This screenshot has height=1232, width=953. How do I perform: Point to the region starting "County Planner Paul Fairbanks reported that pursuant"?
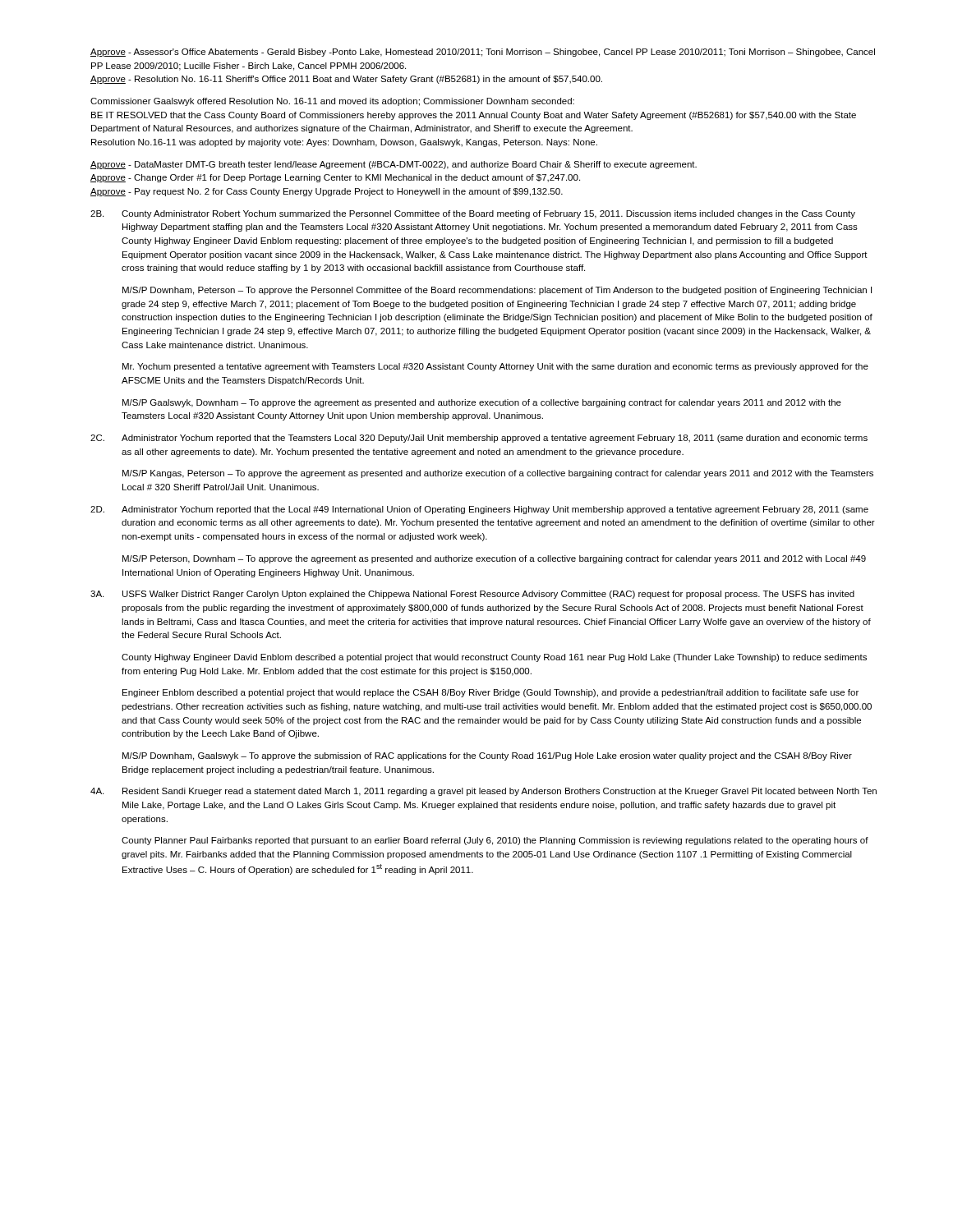tap(495, 855)
